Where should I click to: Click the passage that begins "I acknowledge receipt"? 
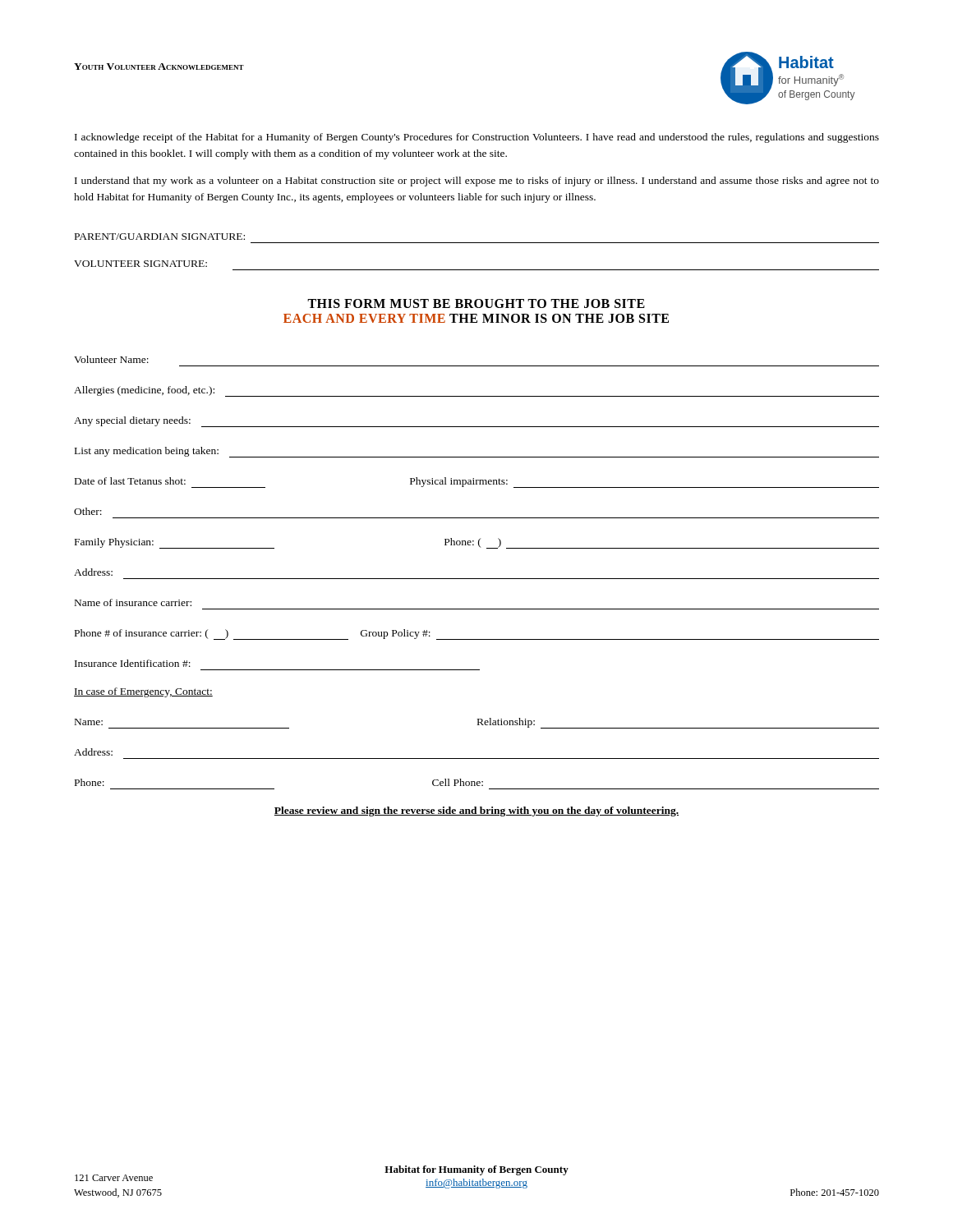point(476,145)
